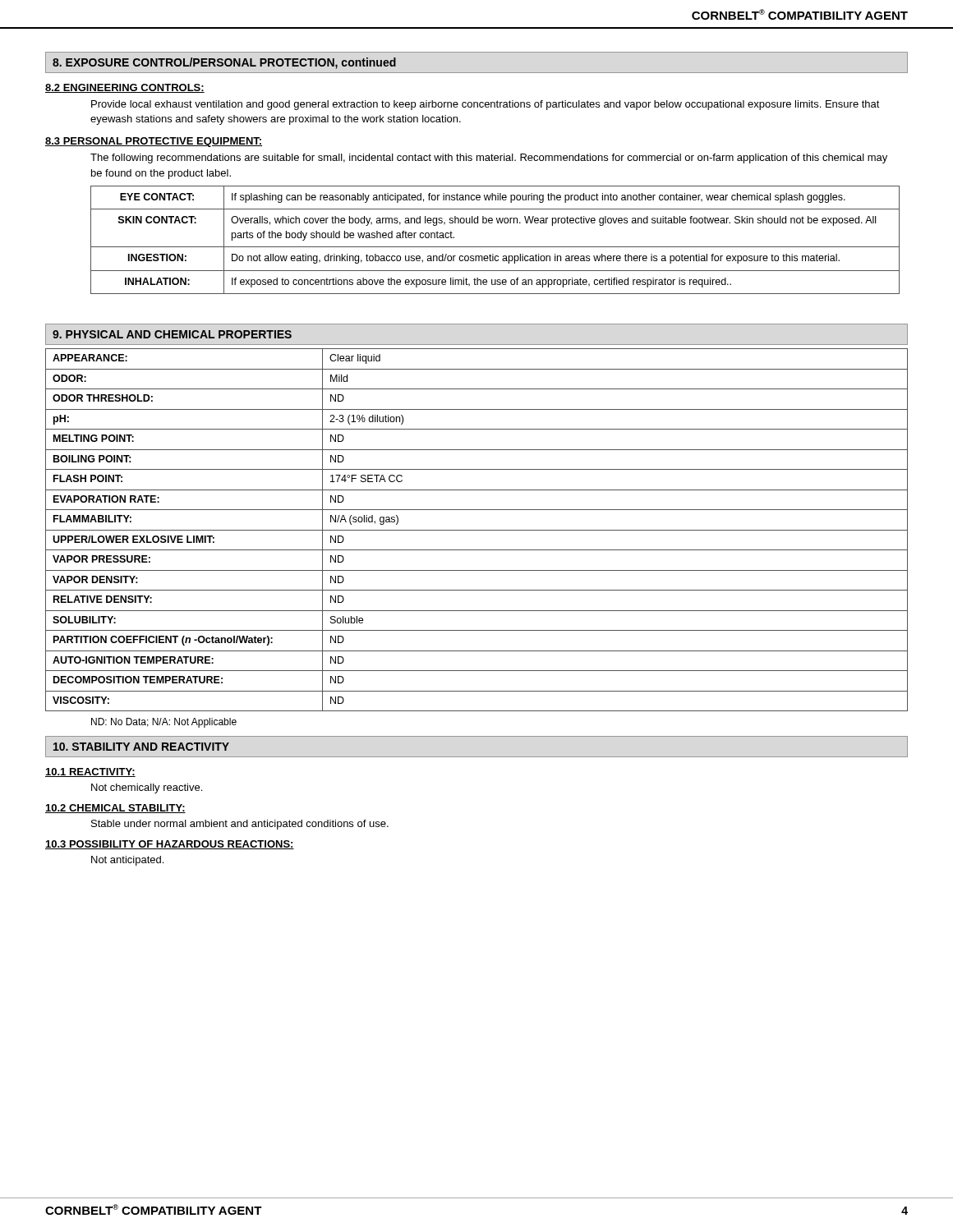Viewport: 953px width, 1232px height.
Task: Locate the text "10.2 CHEMICAL STABILITY:"
Action: pyautogui.click(x=115, y=808)
